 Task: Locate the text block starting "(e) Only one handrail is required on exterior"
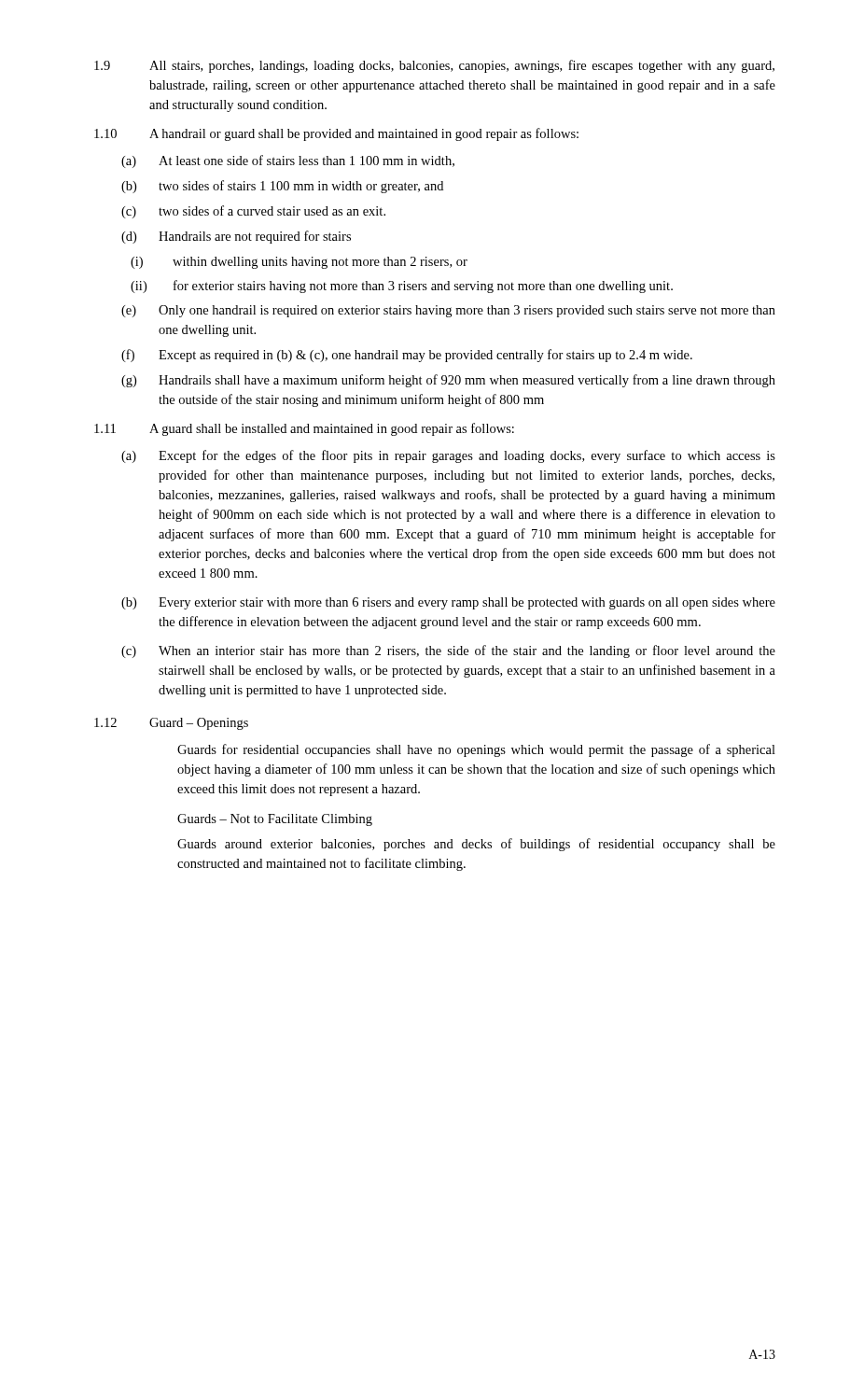tap(448, 320)
